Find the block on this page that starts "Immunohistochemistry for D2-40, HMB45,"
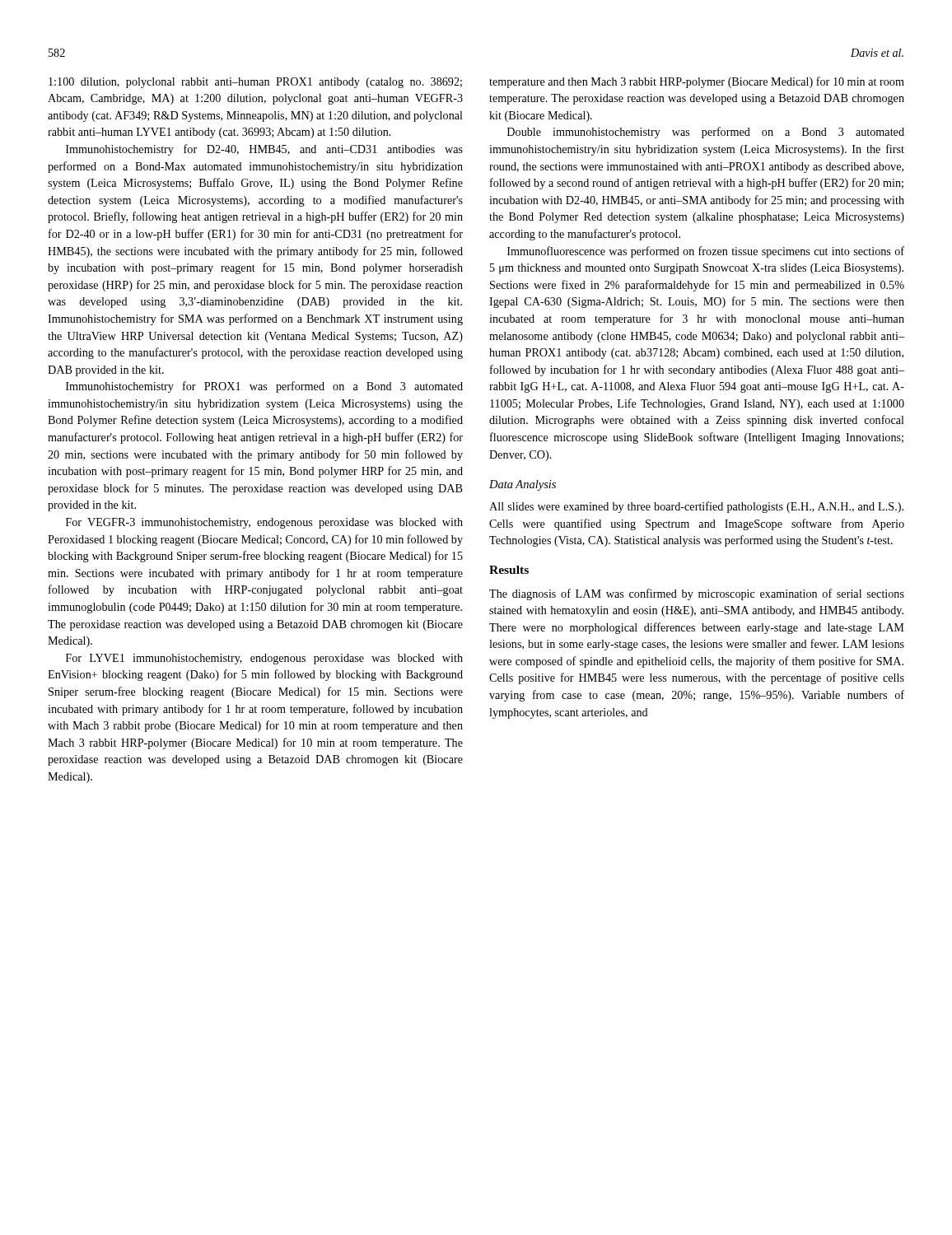Screen dimensions: 1235x952 click(255, 259)
